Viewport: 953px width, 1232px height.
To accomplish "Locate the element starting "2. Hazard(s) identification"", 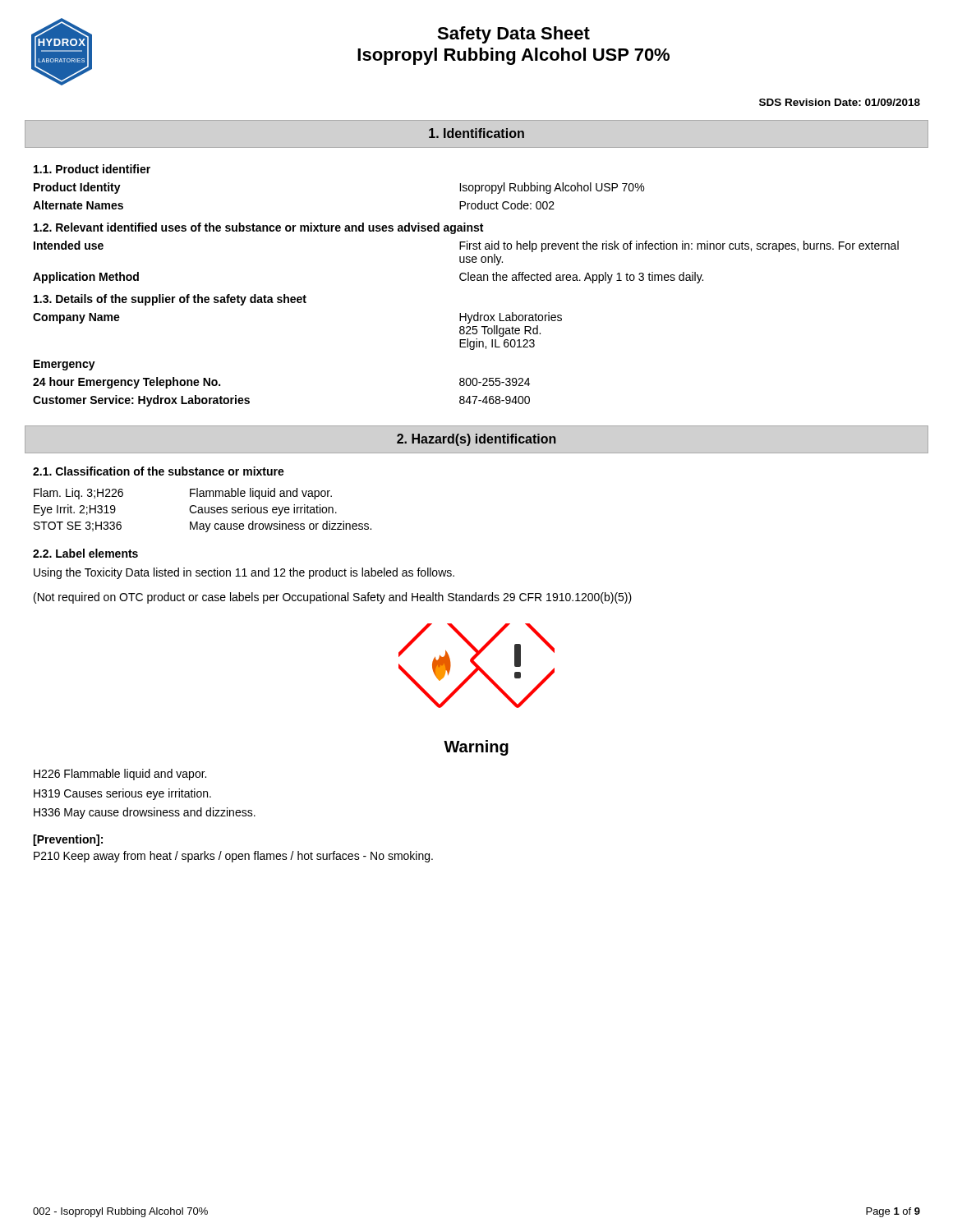I will [x=476, y=439].
